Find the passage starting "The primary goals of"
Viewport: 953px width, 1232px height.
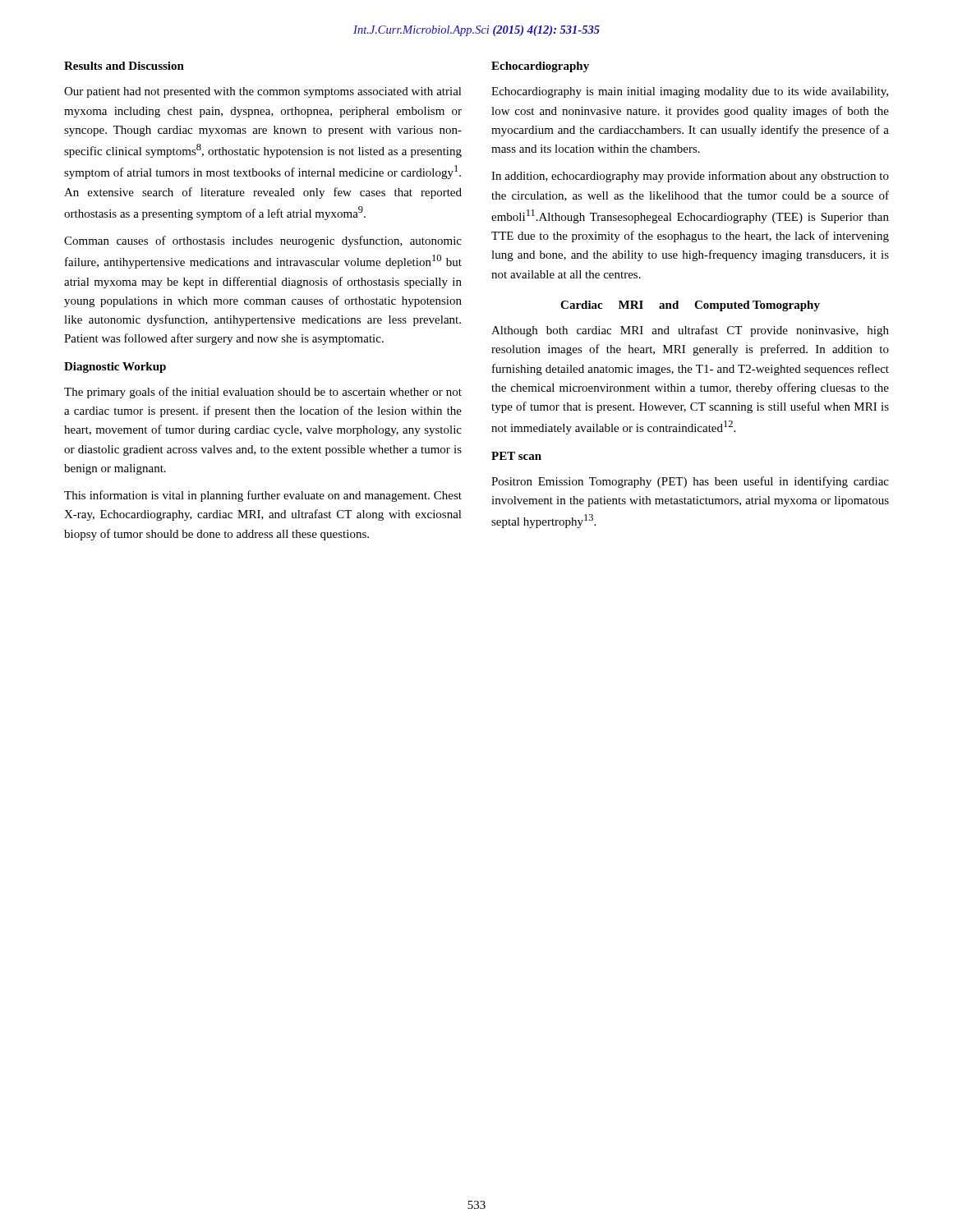pos(263,463)
